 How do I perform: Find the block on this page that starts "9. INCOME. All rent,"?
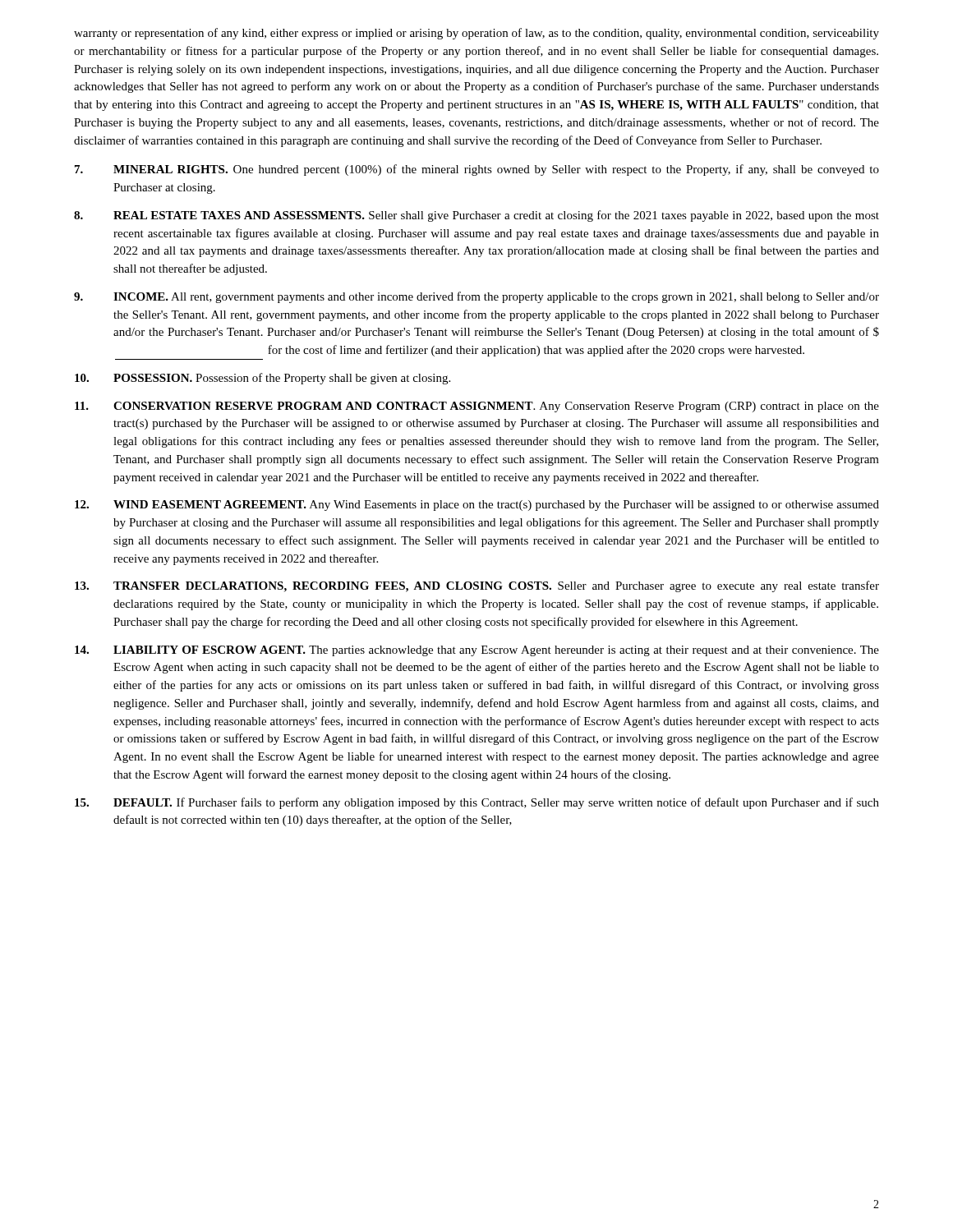pyautogui.click(x=476, y=324)
